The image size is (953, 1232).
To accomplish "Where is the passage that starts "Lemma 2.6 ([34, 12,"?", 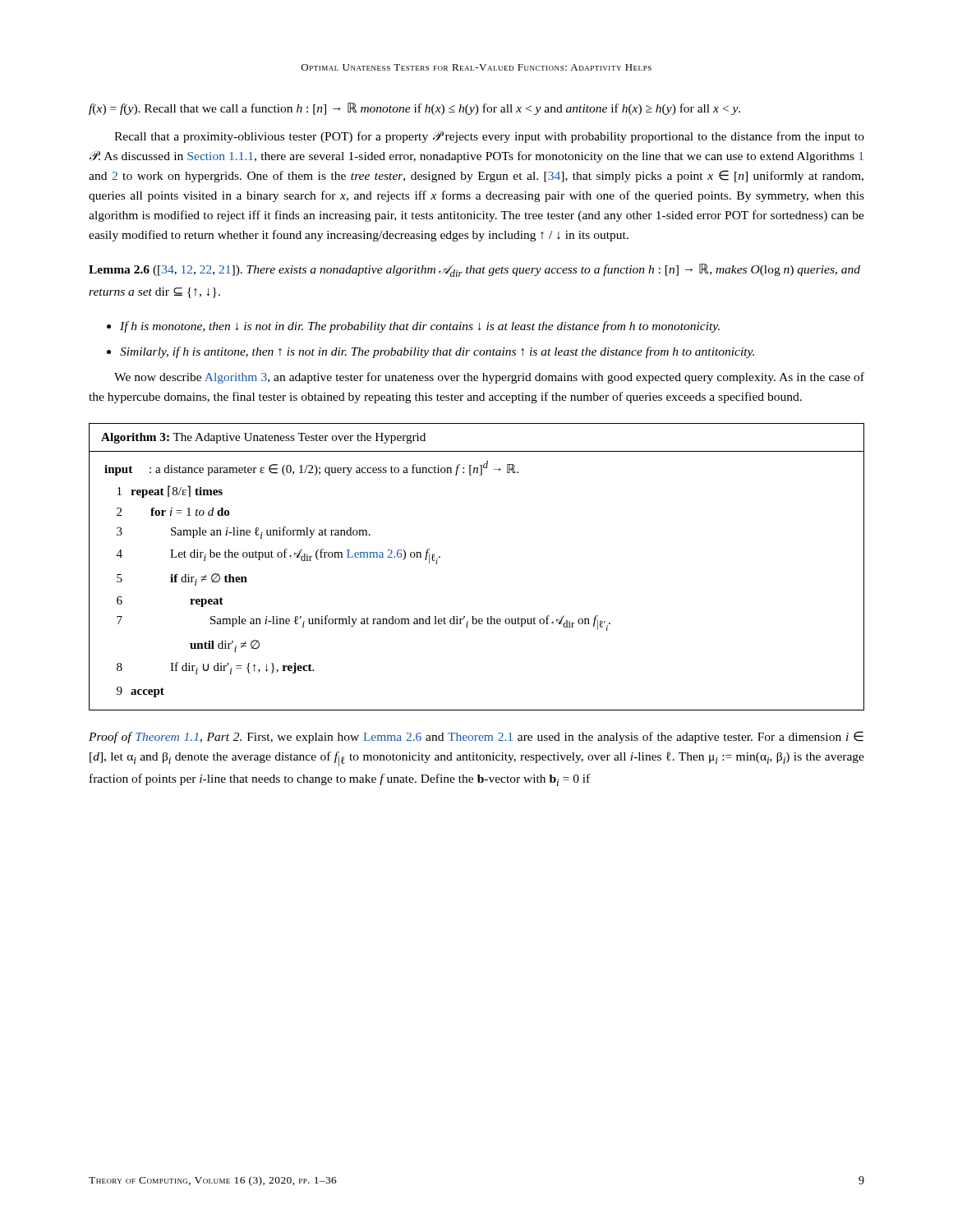I will [476, 280].
